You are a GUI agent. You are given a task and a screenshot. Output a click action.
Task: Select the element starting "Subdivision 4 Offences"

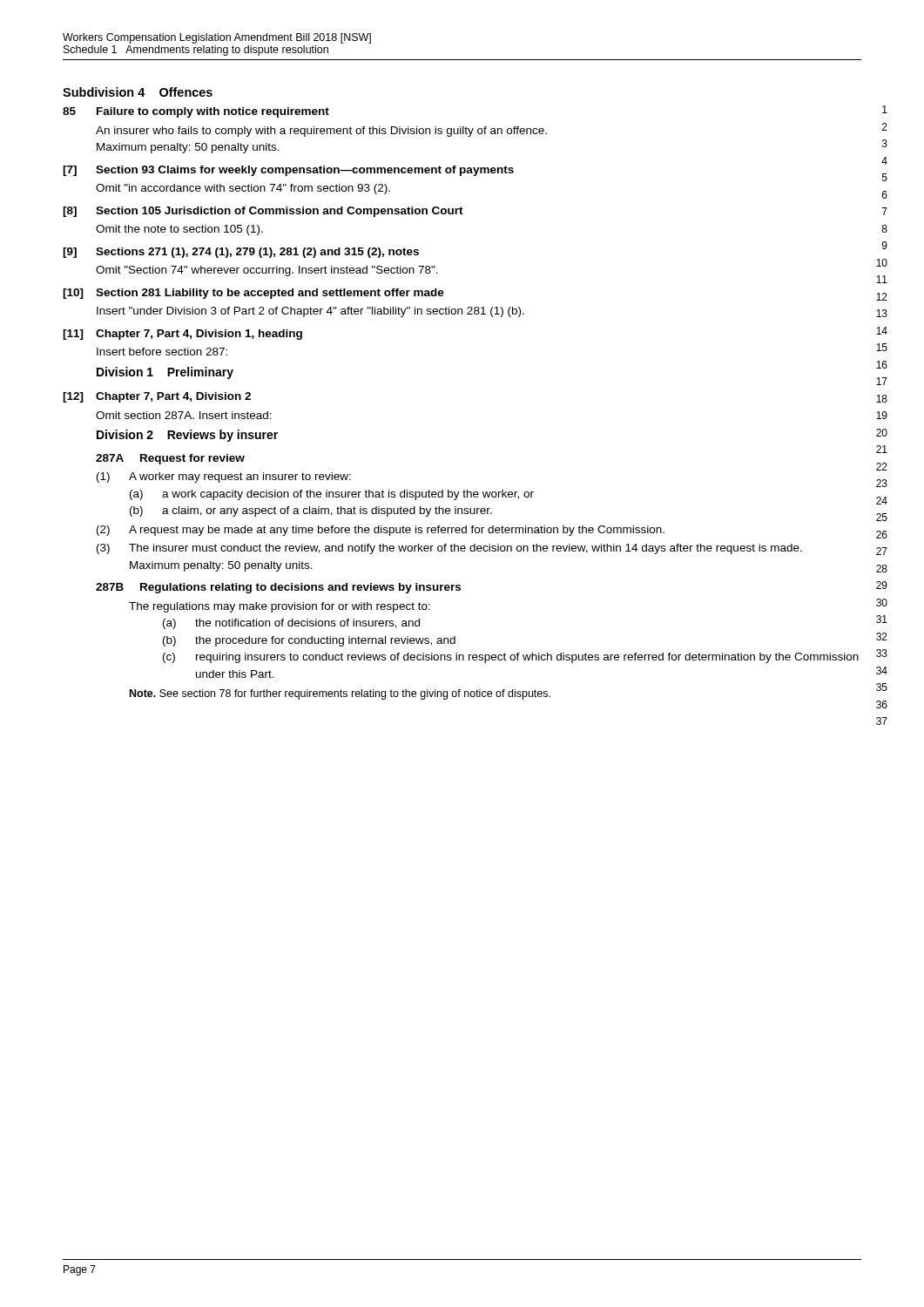tap(138, 92)
